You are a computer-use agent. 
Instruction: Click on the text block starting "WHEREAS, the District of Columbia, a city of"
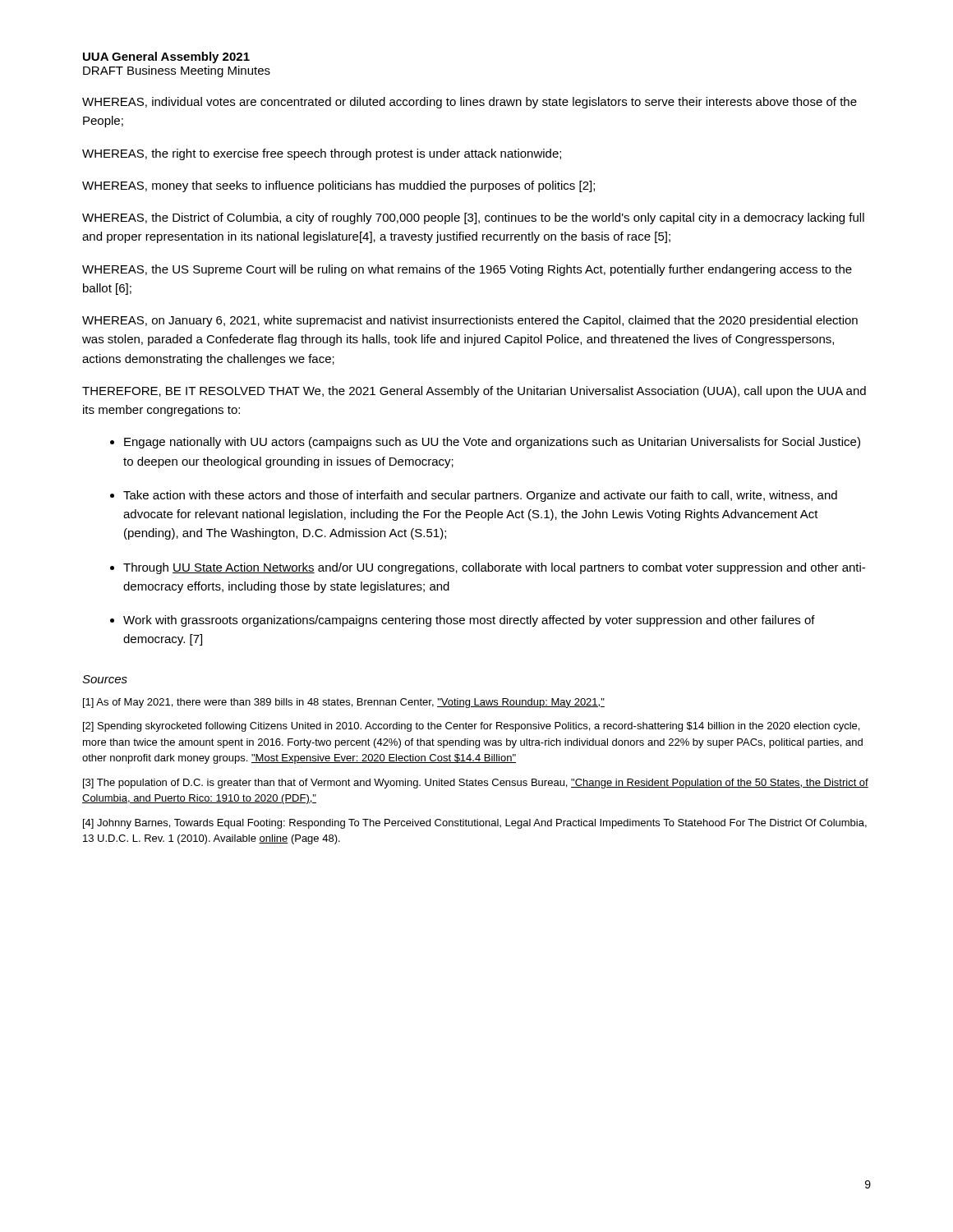click(473, 227)
